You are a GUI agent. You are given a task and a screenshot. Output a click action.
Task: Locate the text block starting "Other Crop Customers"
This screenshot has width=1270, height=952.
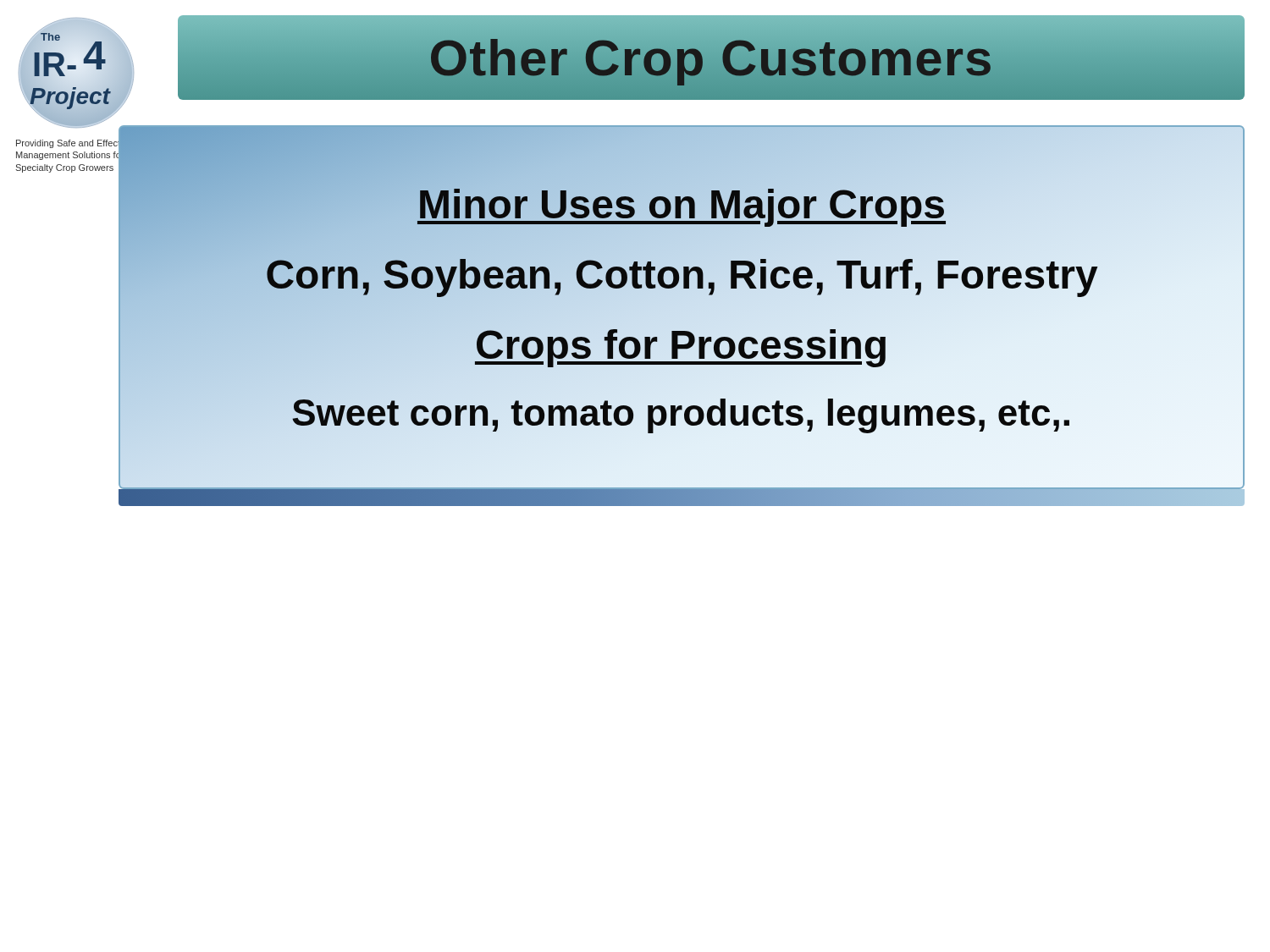(x=711, y=58)
